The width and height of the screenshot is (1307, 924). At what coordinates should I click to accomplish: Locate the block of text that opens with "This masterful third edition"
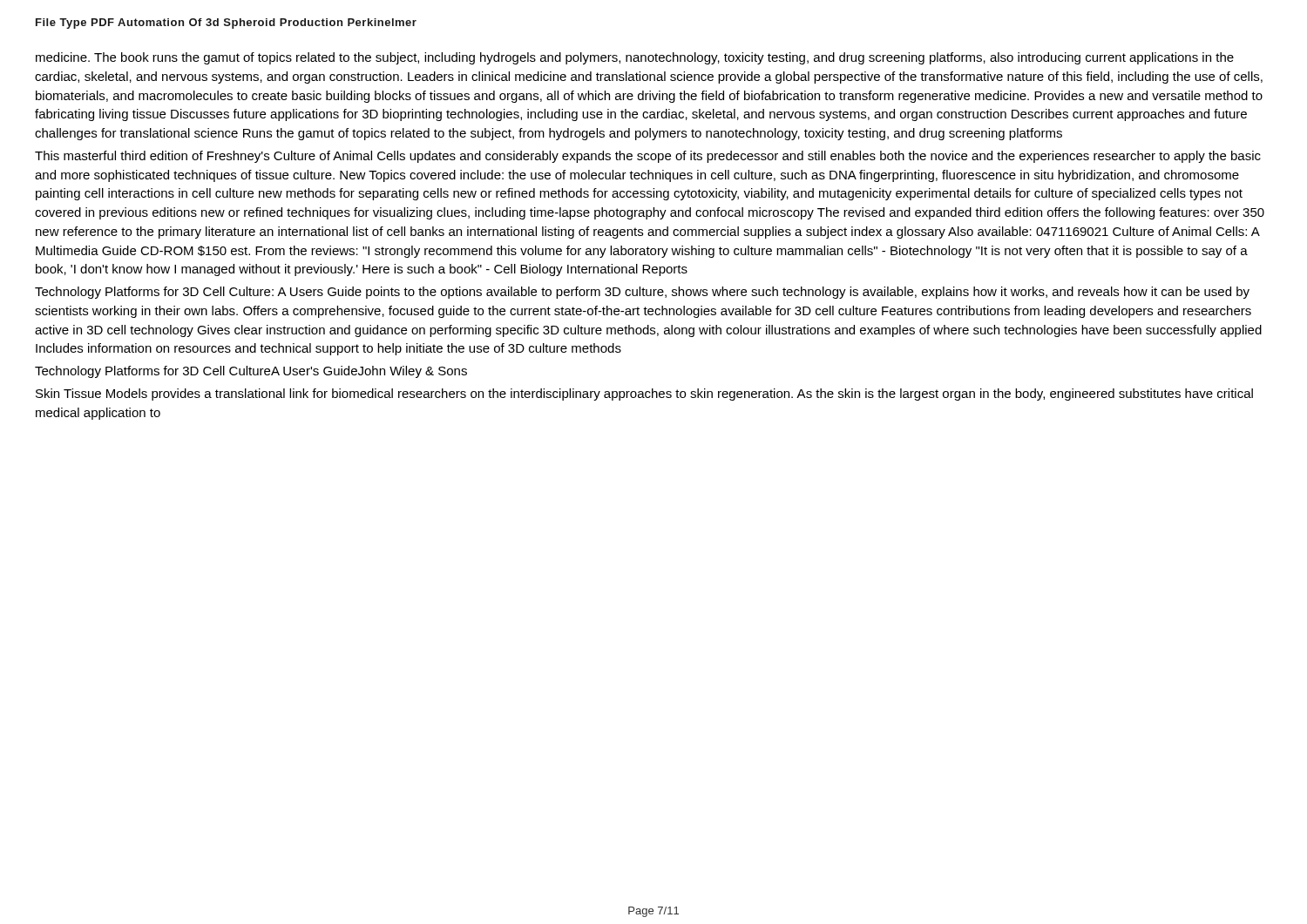click(650, 212)
